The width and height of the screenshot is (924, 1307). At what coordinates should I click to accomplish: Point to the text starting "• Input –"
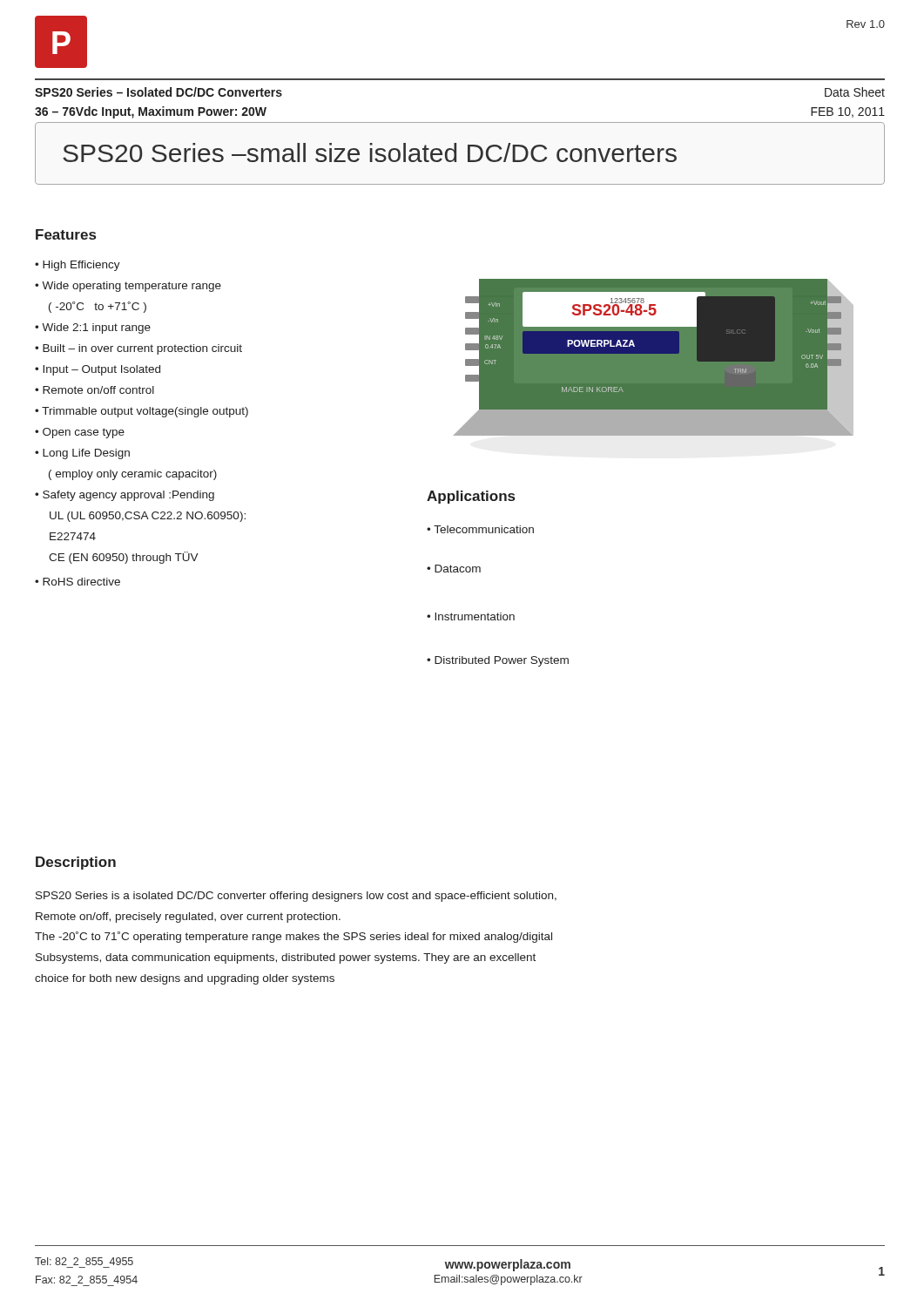coord(98,369)
